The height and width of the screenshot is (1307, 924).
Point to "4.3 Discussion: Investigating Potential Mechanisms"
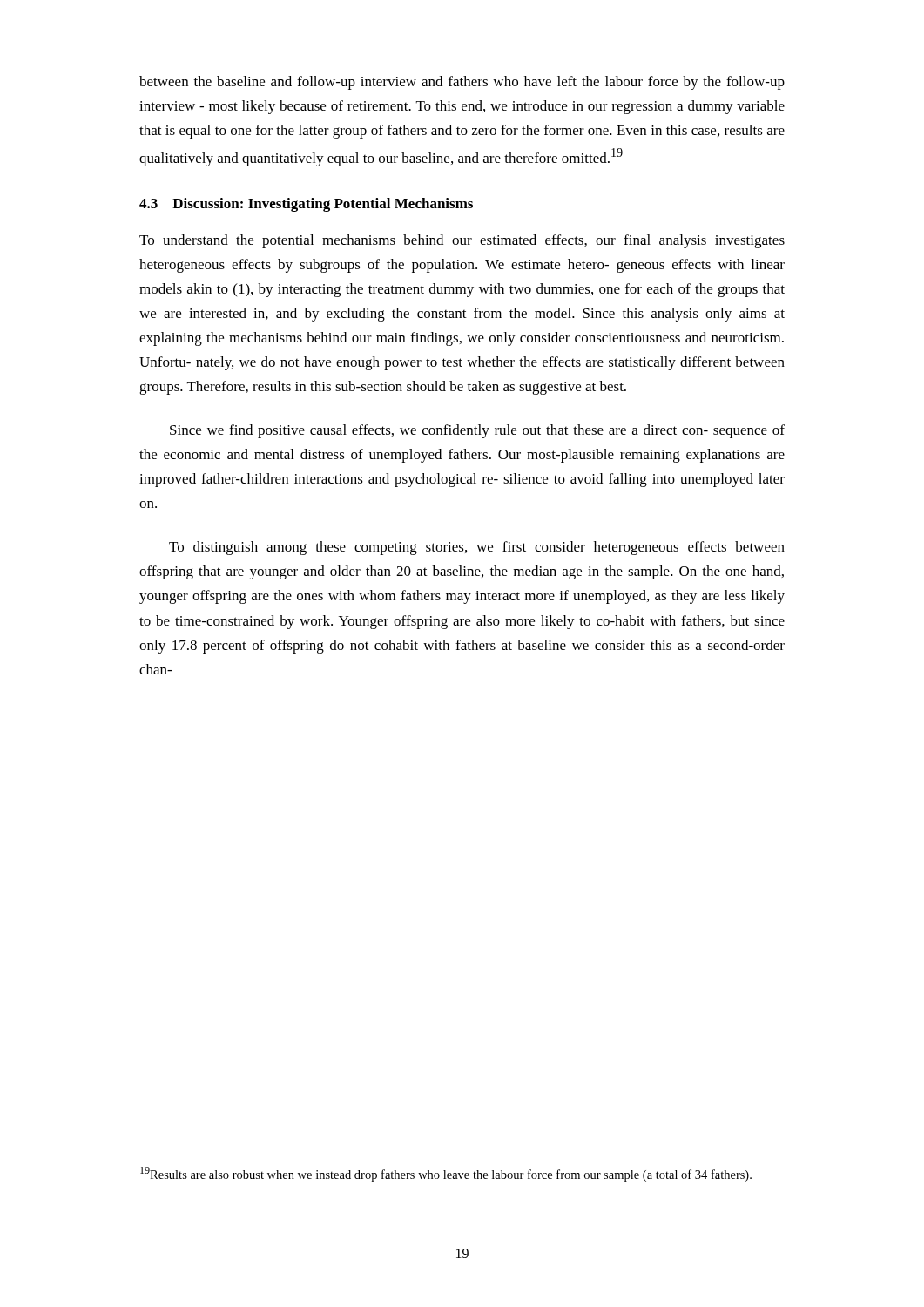pos(306,203)
